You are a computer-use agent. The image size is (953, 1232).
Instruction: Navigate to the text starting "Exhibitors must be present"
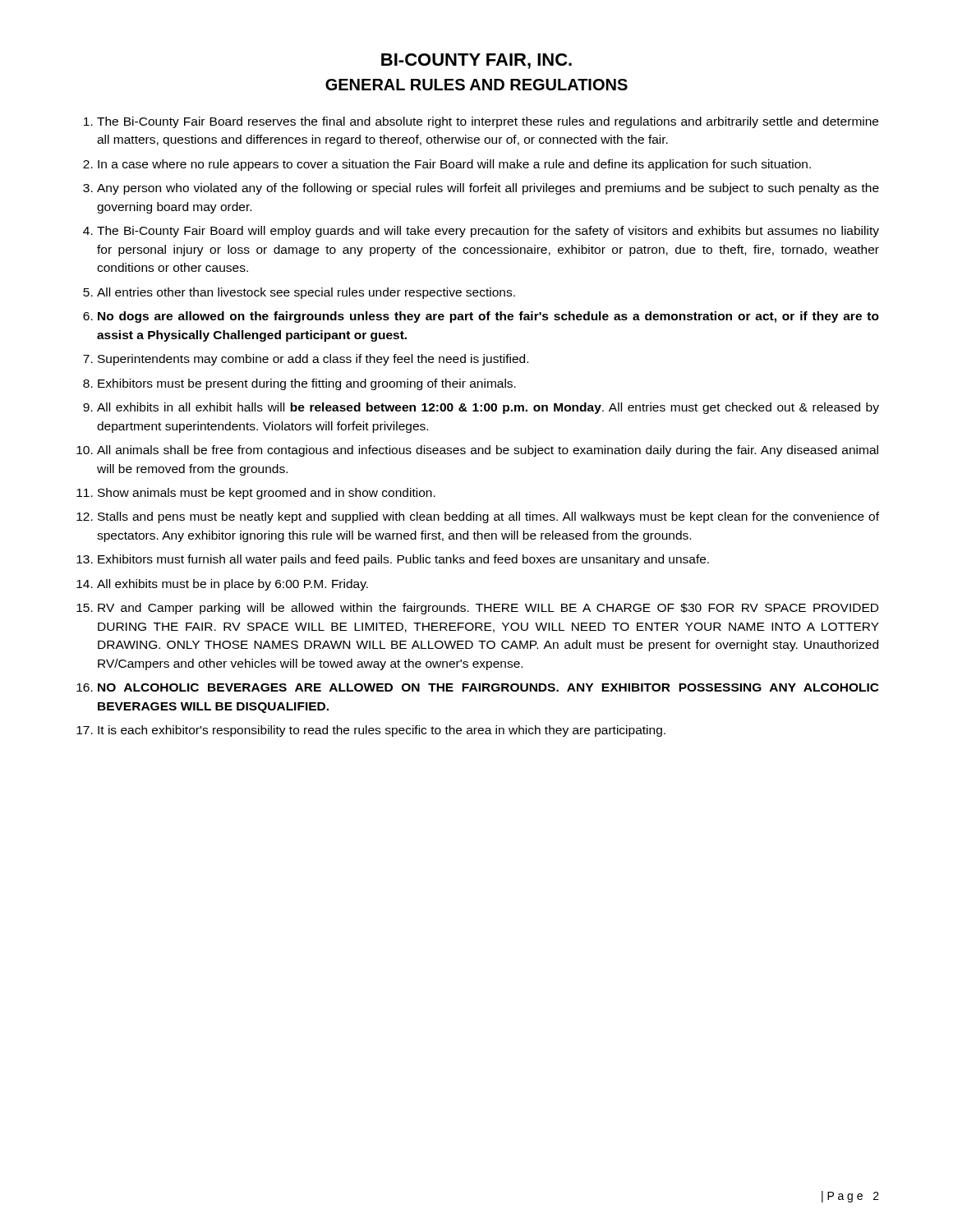tap(307, 383)
